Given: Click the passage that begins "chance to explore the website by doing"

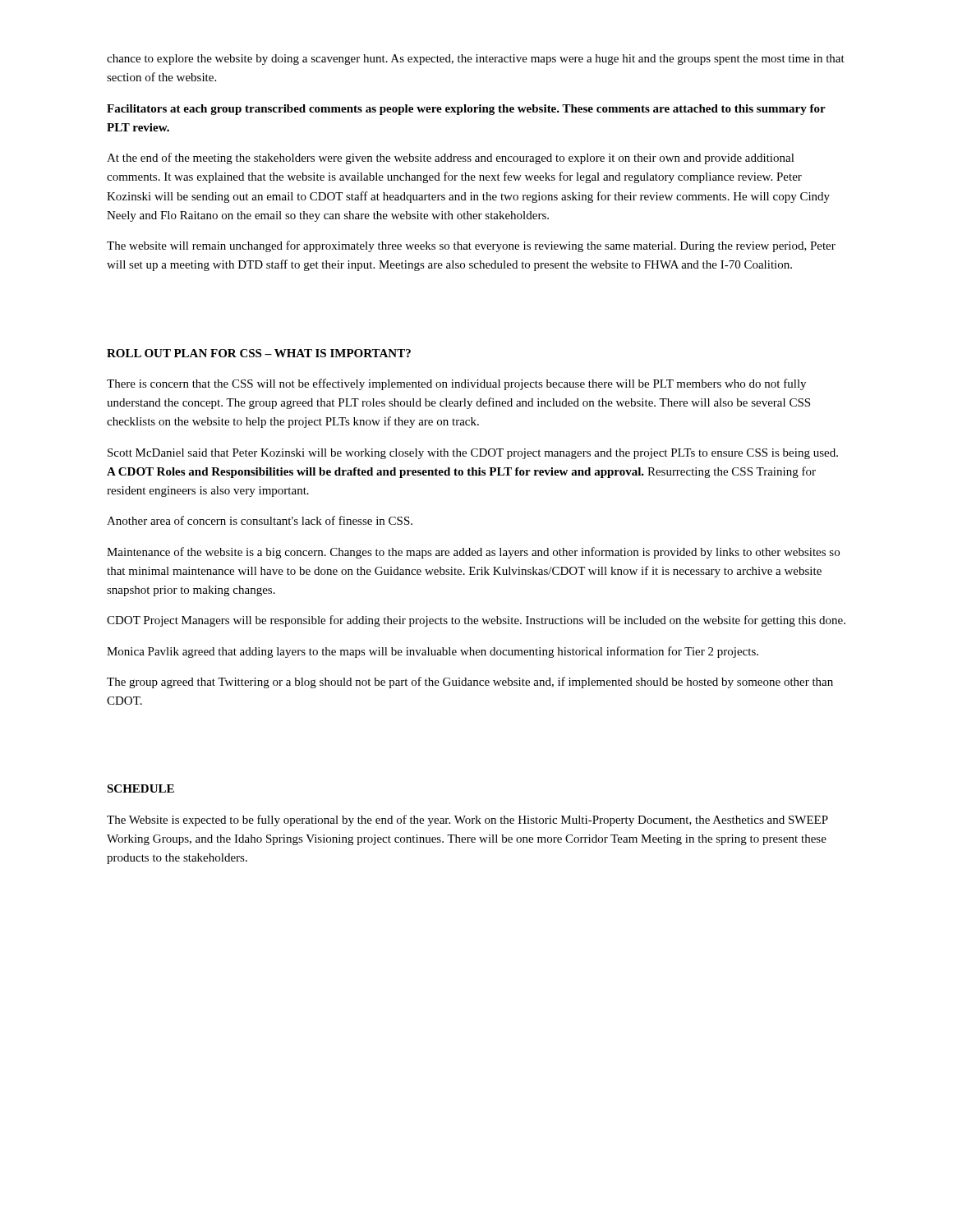Looking at the screenshot, I should 476,68.
